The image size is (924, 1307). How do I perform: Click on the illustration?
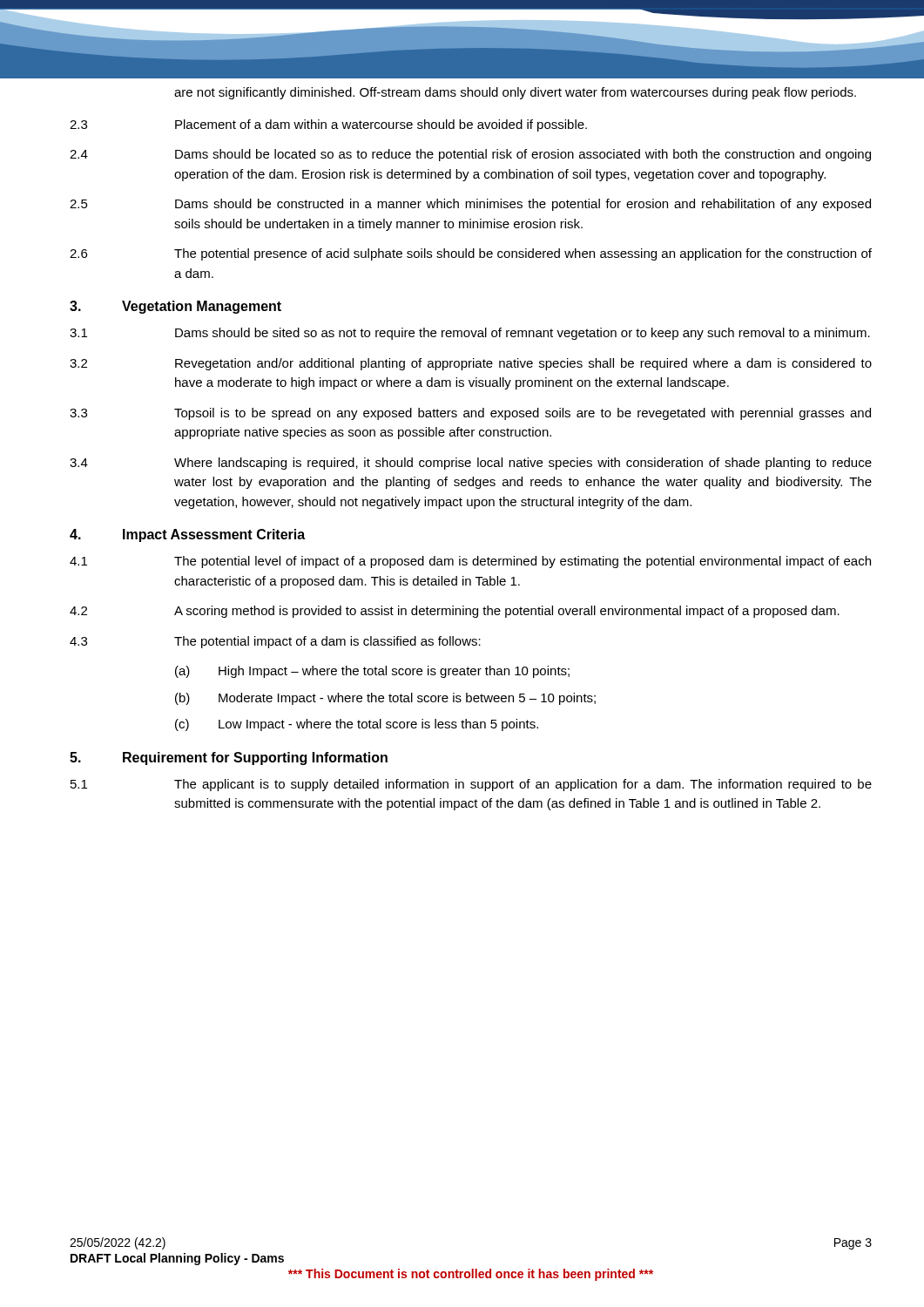coord(462,39)
